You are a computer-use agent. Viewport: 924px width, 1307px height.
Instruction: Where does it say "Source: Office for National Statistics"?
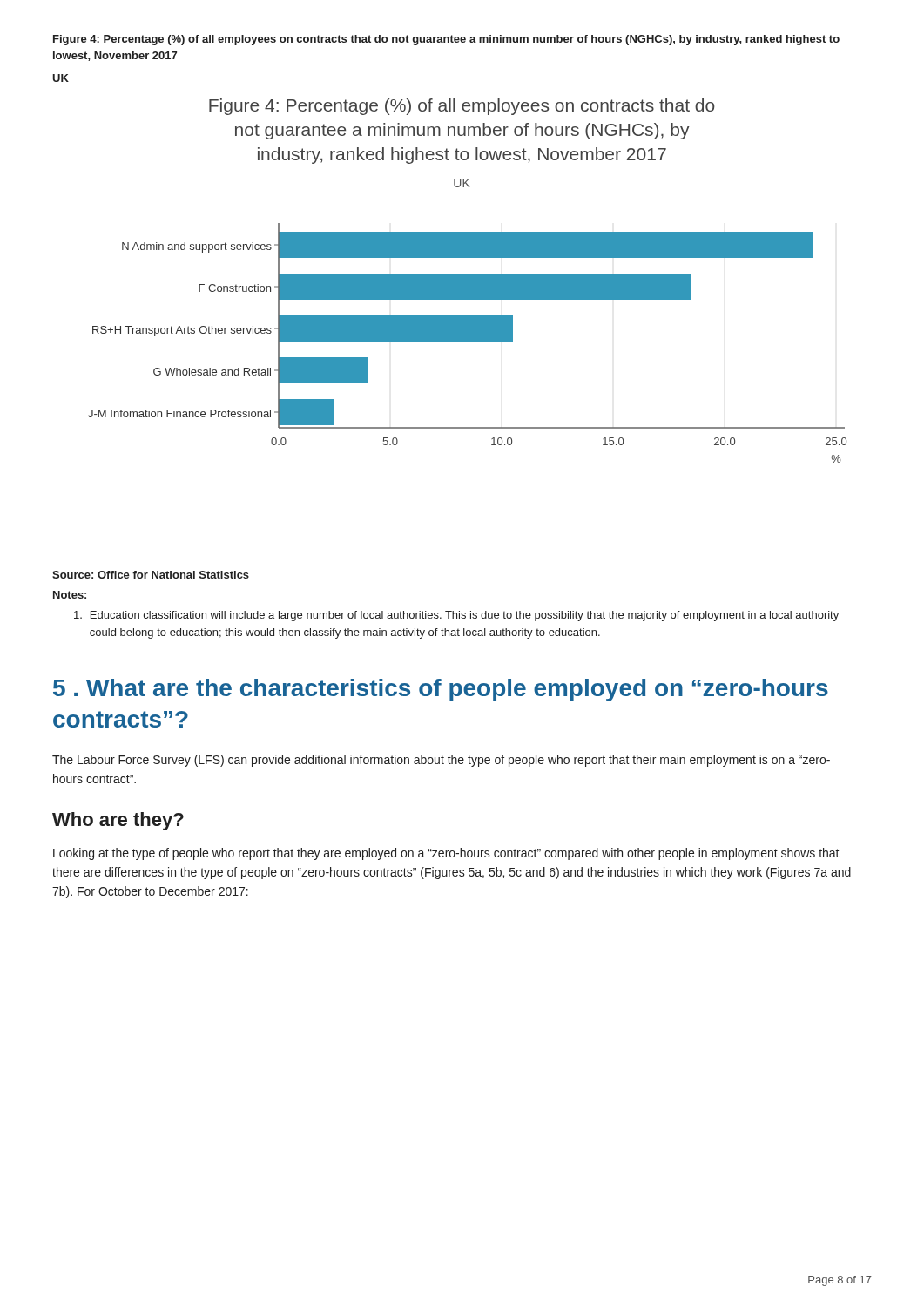click(151, 574)
